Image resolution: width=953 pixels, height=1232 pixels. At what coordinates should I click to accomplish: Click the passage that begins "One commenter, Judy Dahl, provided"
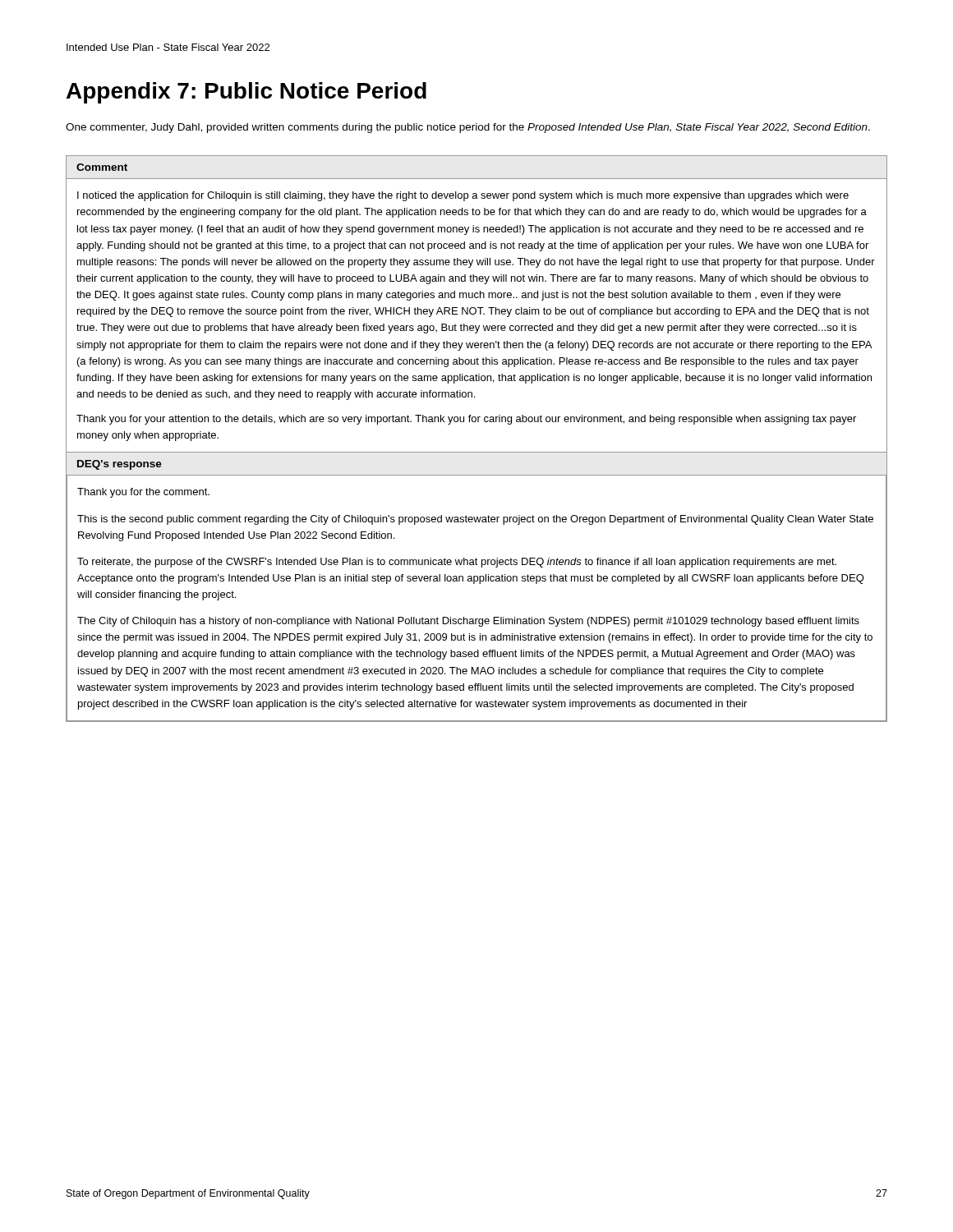(468, 127)
